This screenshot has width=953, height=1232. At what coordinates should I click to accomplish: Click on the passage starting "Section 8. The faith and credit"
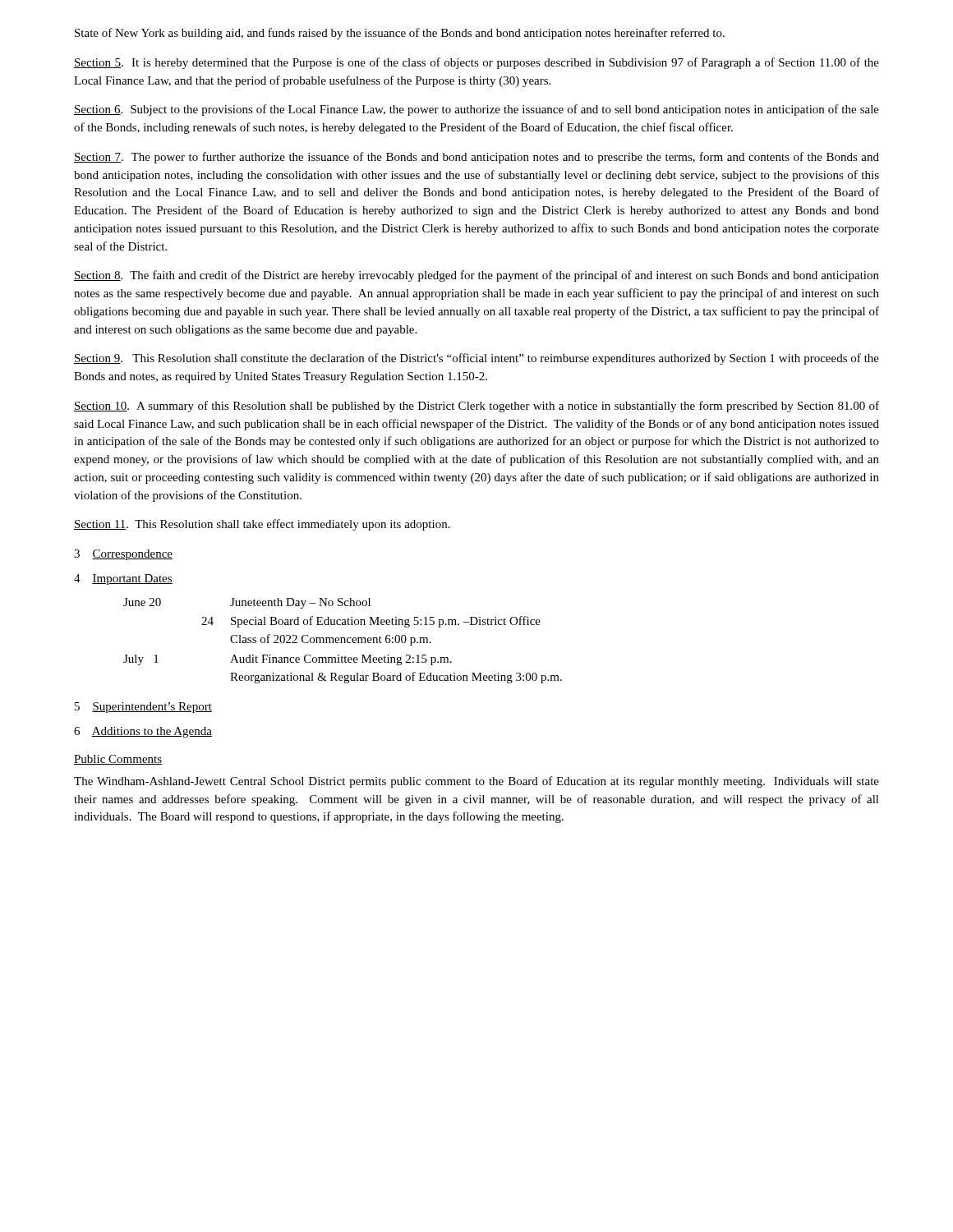click(x=476, y=303)
